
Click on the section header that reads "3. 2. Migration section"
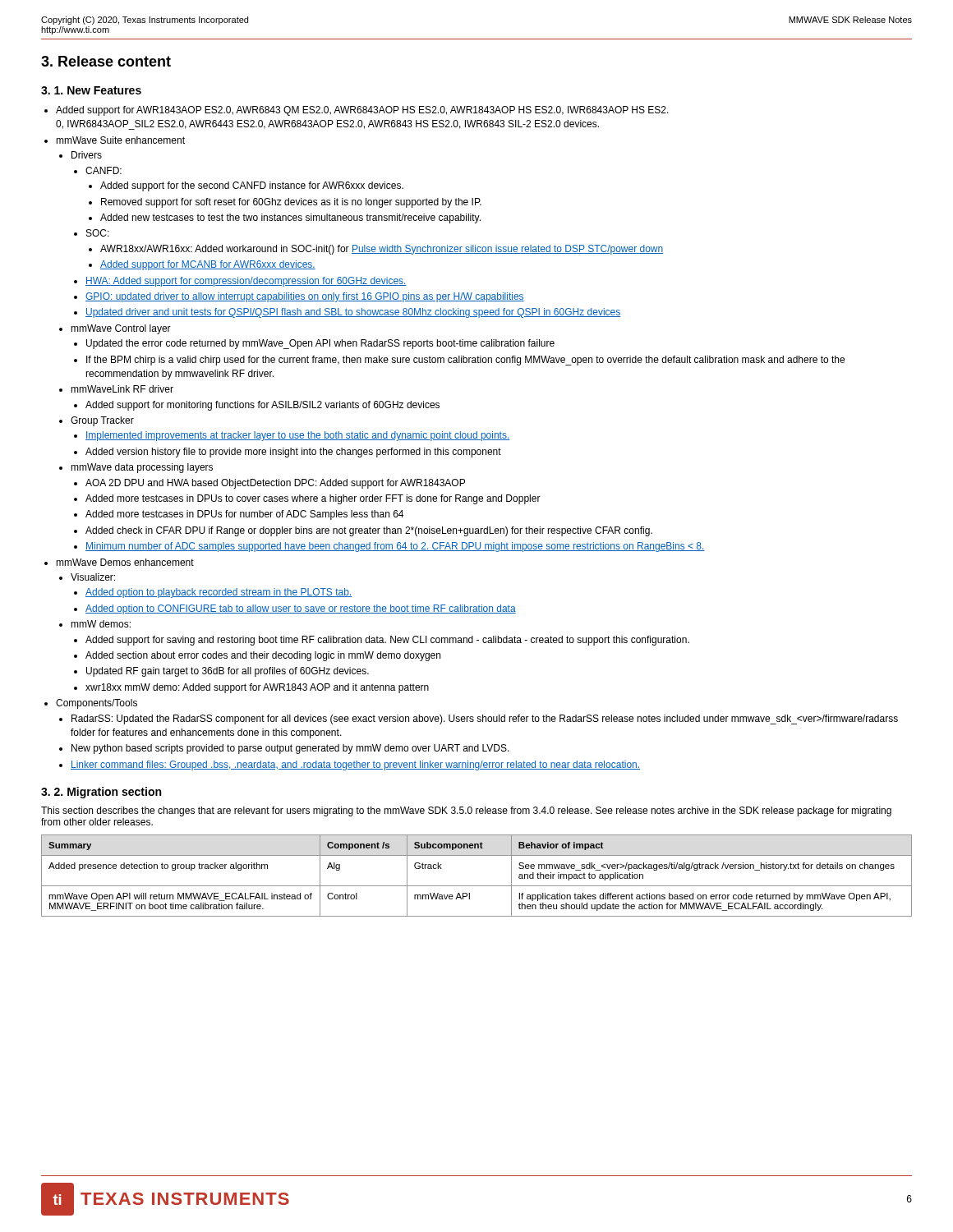point(101,793)
